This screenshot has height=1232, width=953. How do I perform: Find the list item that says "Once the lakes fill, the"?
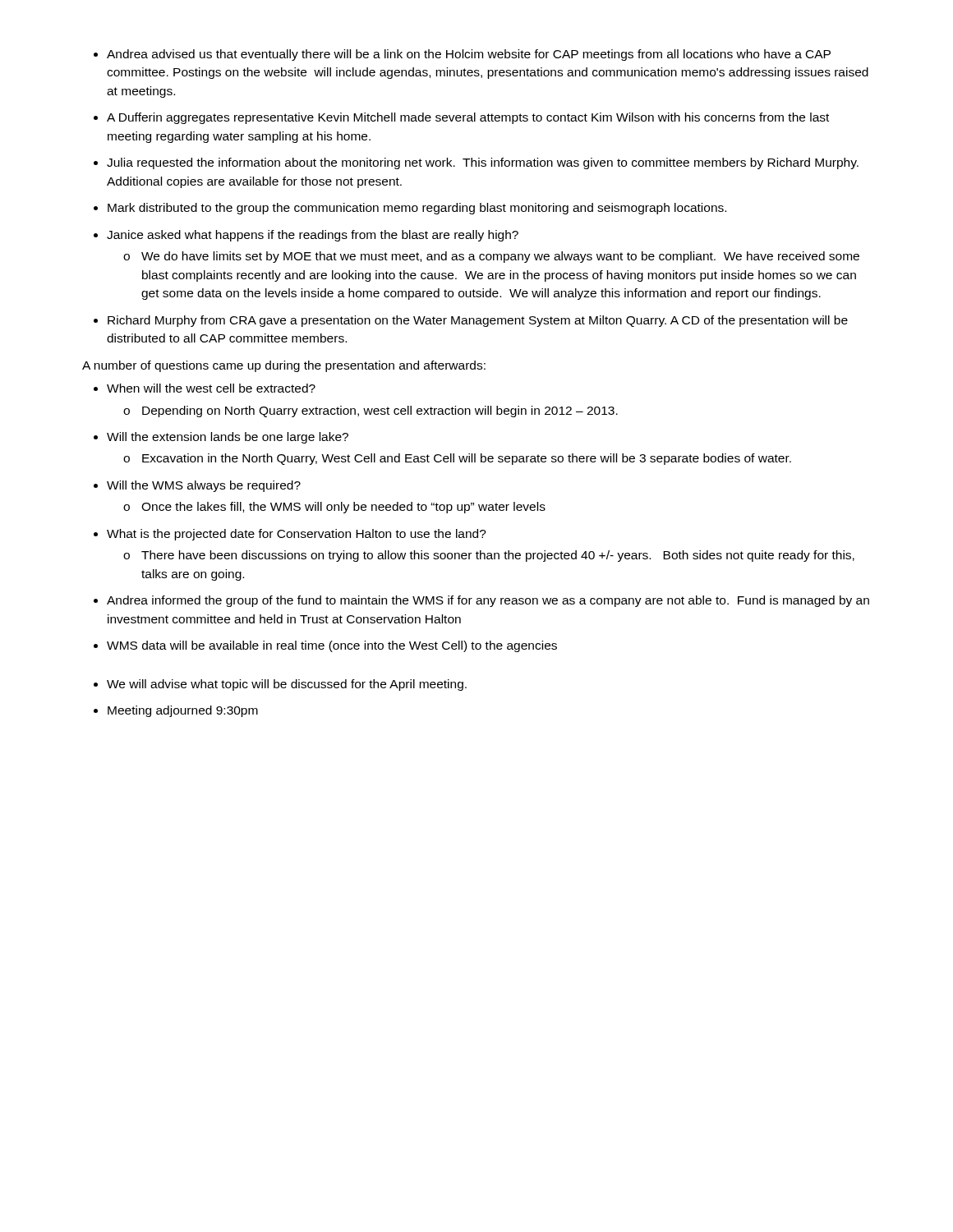coord(343,507)
